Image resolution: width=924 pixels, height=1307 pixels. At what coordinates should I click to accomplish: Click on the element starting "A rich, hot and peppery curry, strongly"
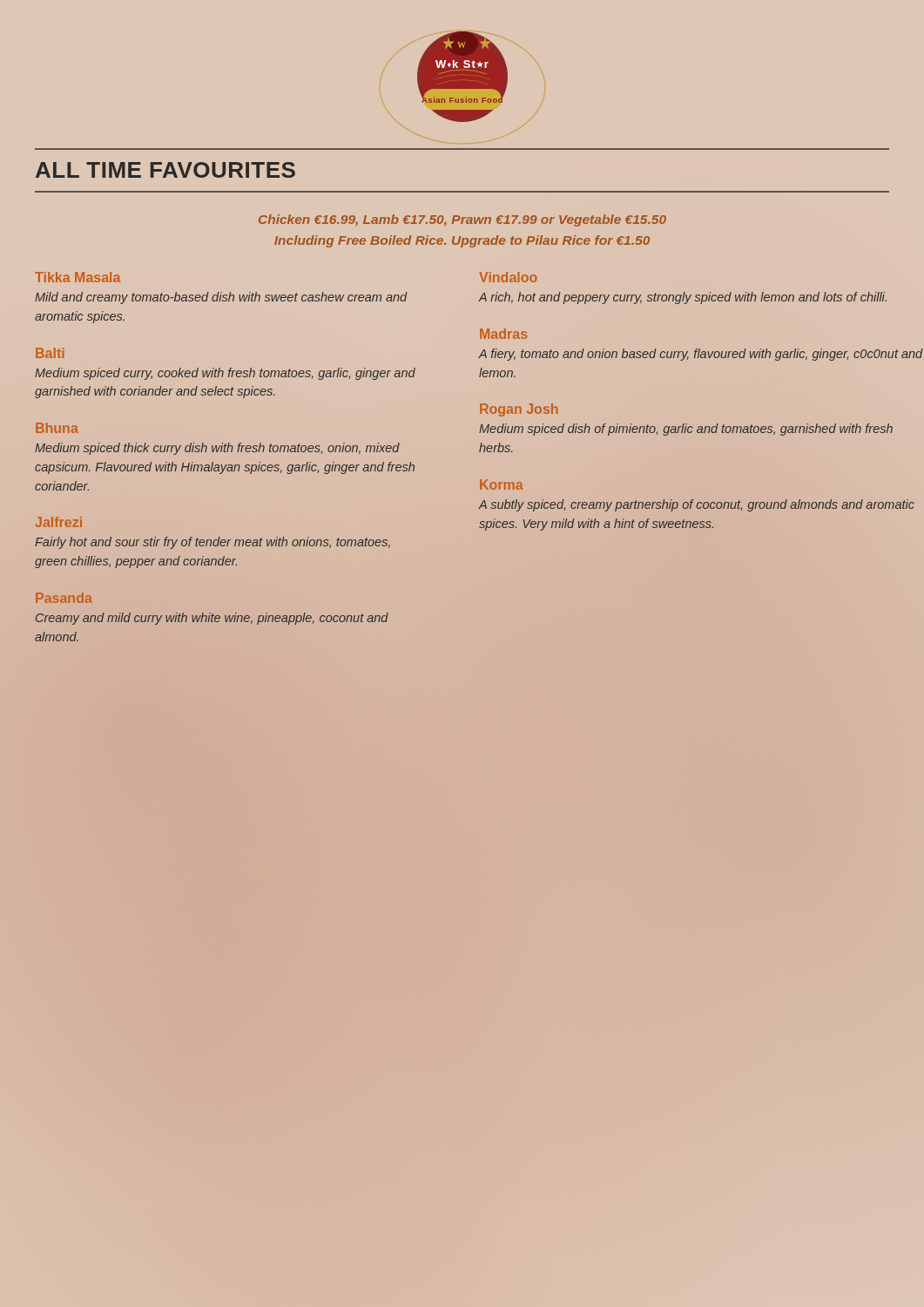coord(684,297)
